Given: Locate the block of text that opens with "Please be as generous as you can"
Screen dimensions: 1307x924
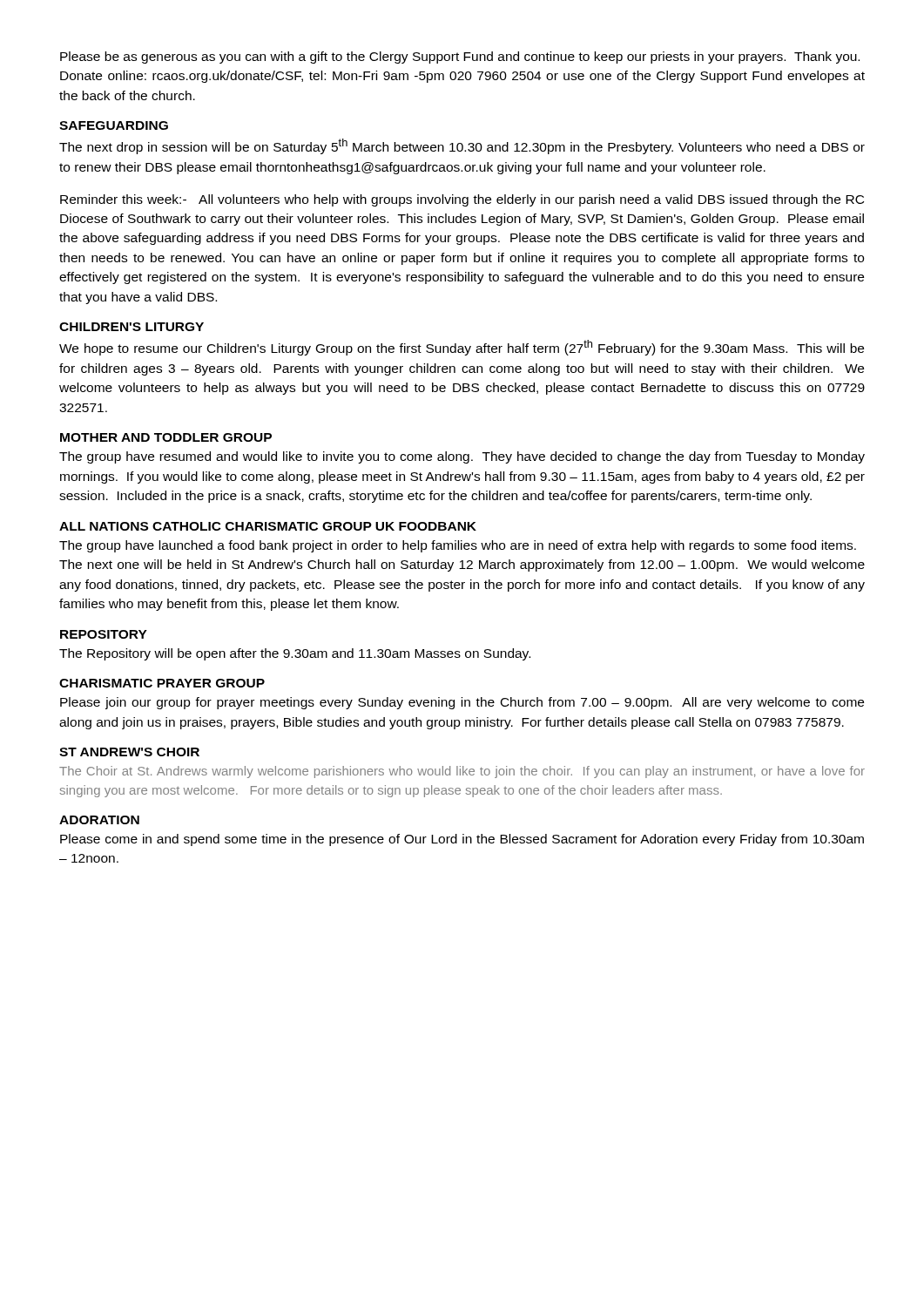Looking at the screenshot, I should coord(462,76).
